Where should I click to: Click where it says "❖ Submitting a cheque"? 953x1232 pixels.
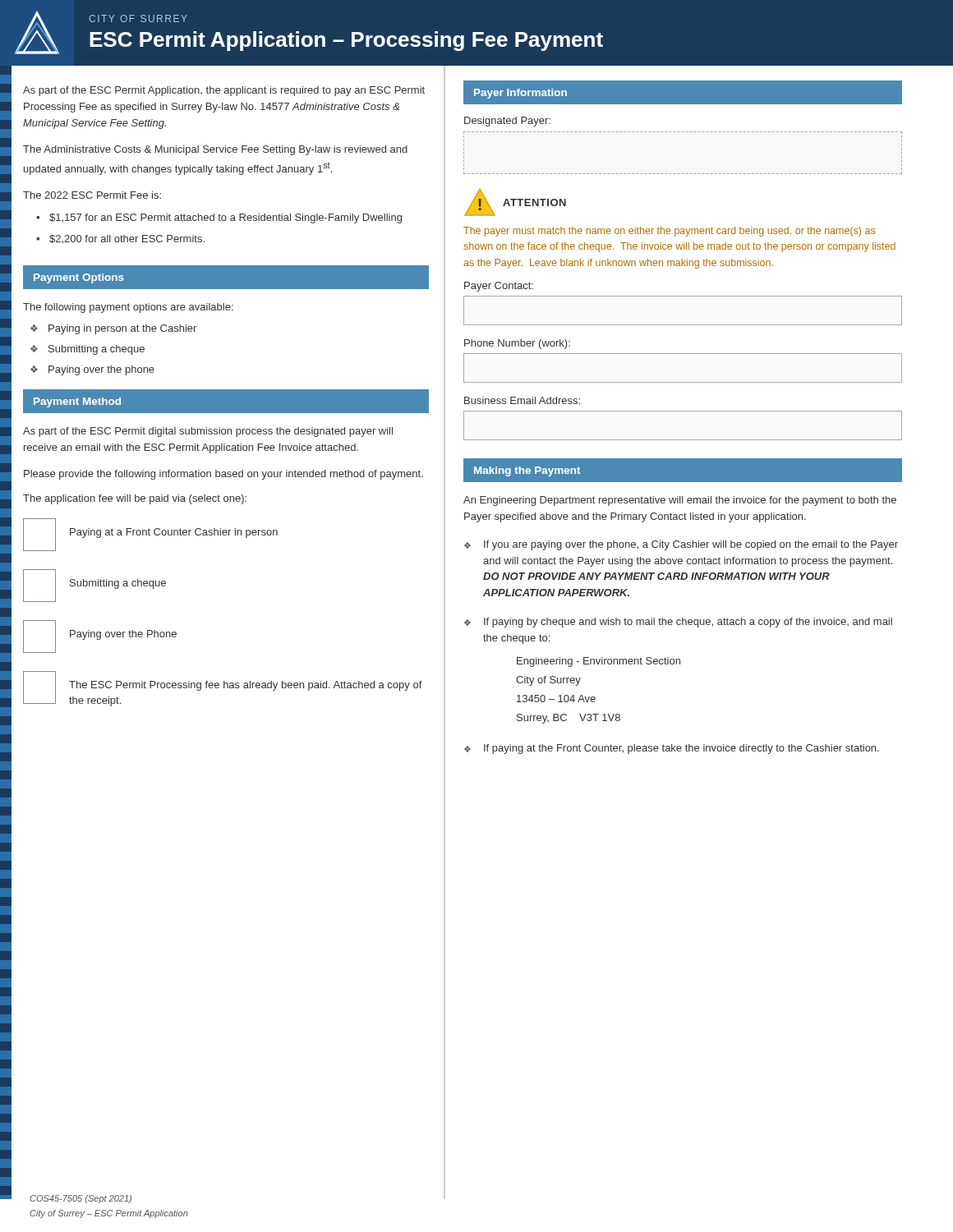(87, 350)
